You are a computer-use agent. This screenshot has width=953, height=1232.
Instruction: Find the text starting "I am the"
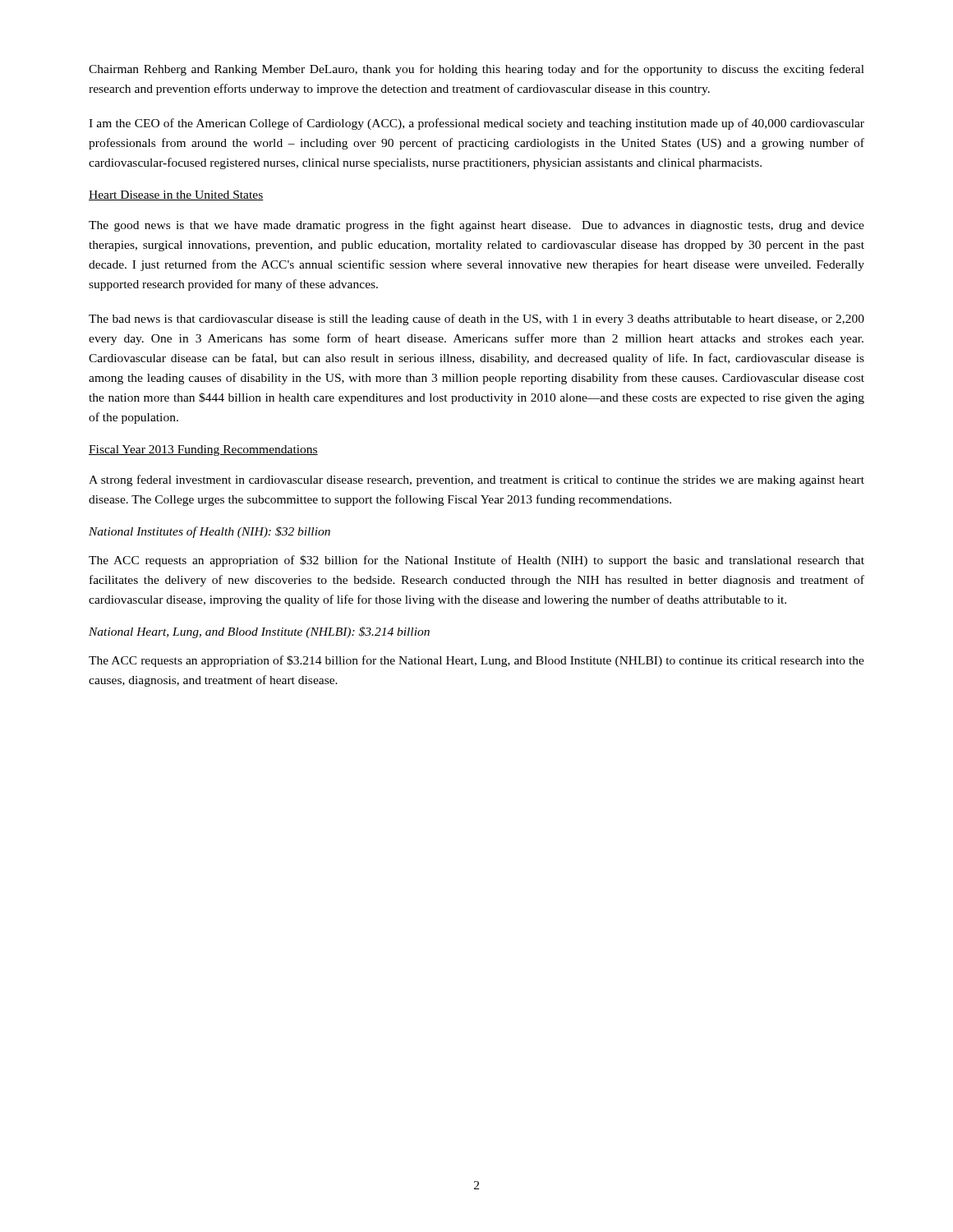point(476,143)
